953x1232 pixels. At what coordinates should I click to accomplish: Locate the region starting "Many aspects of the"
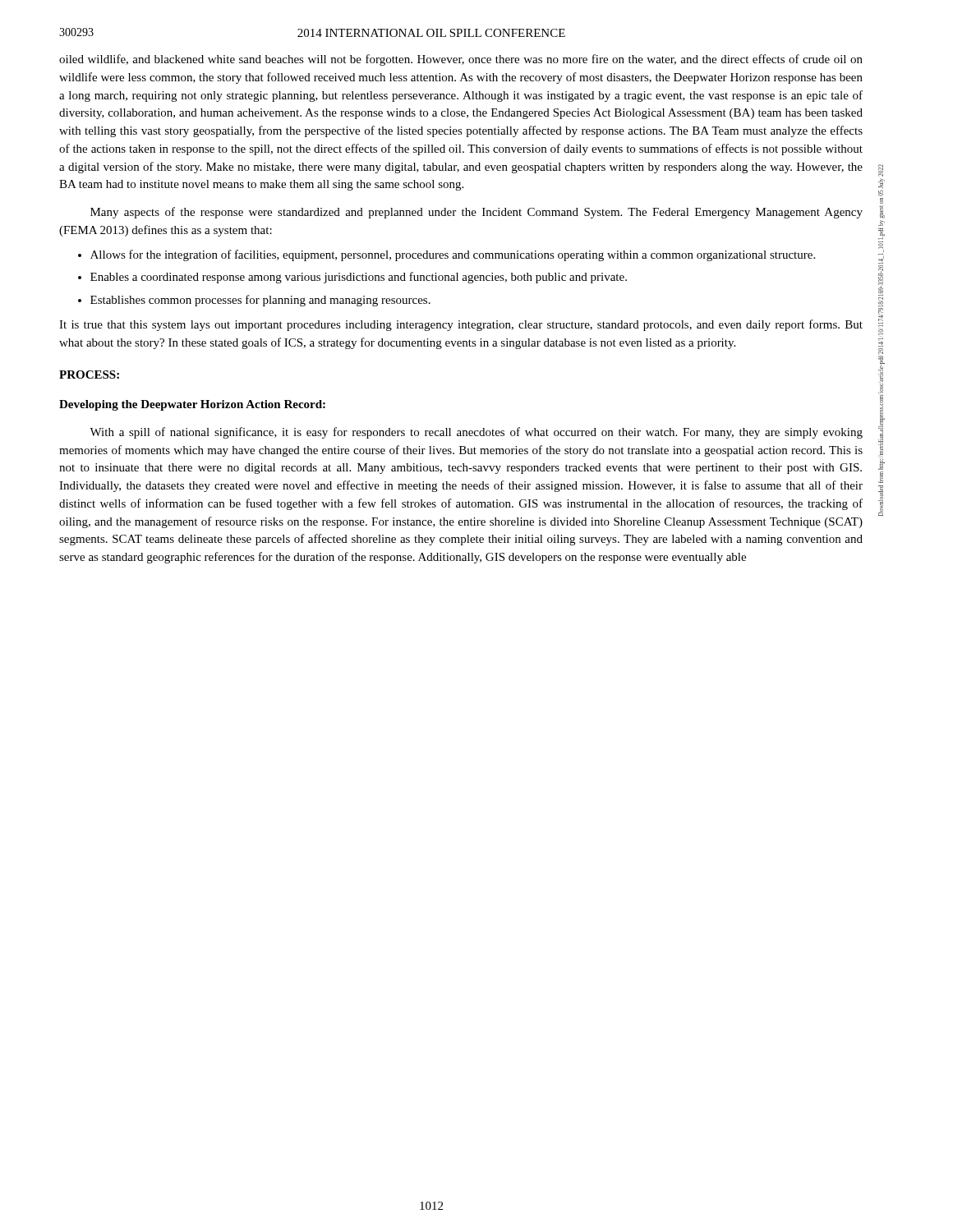461,221
